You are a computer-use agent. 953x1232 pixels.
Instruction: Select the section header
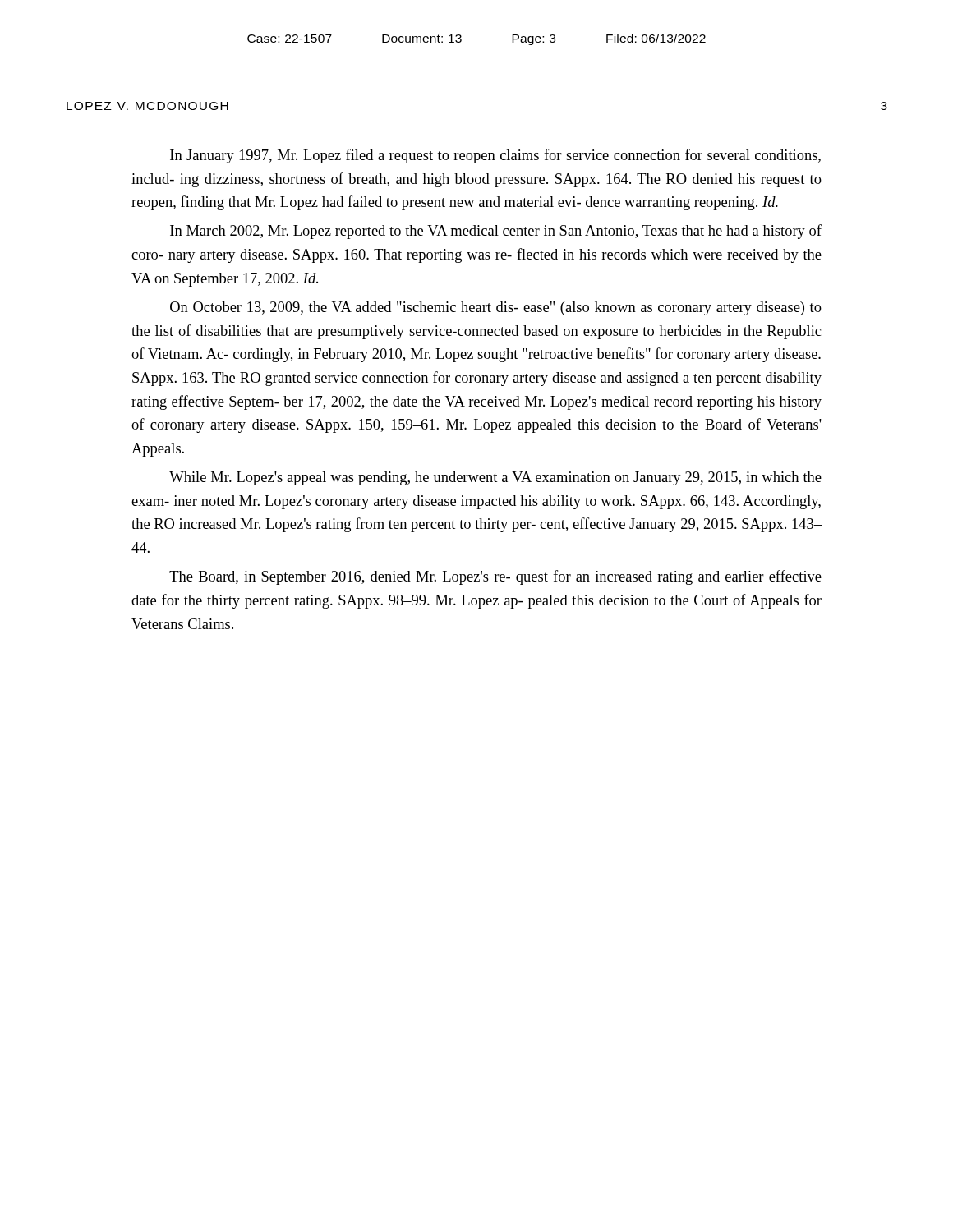pos(148,106)
